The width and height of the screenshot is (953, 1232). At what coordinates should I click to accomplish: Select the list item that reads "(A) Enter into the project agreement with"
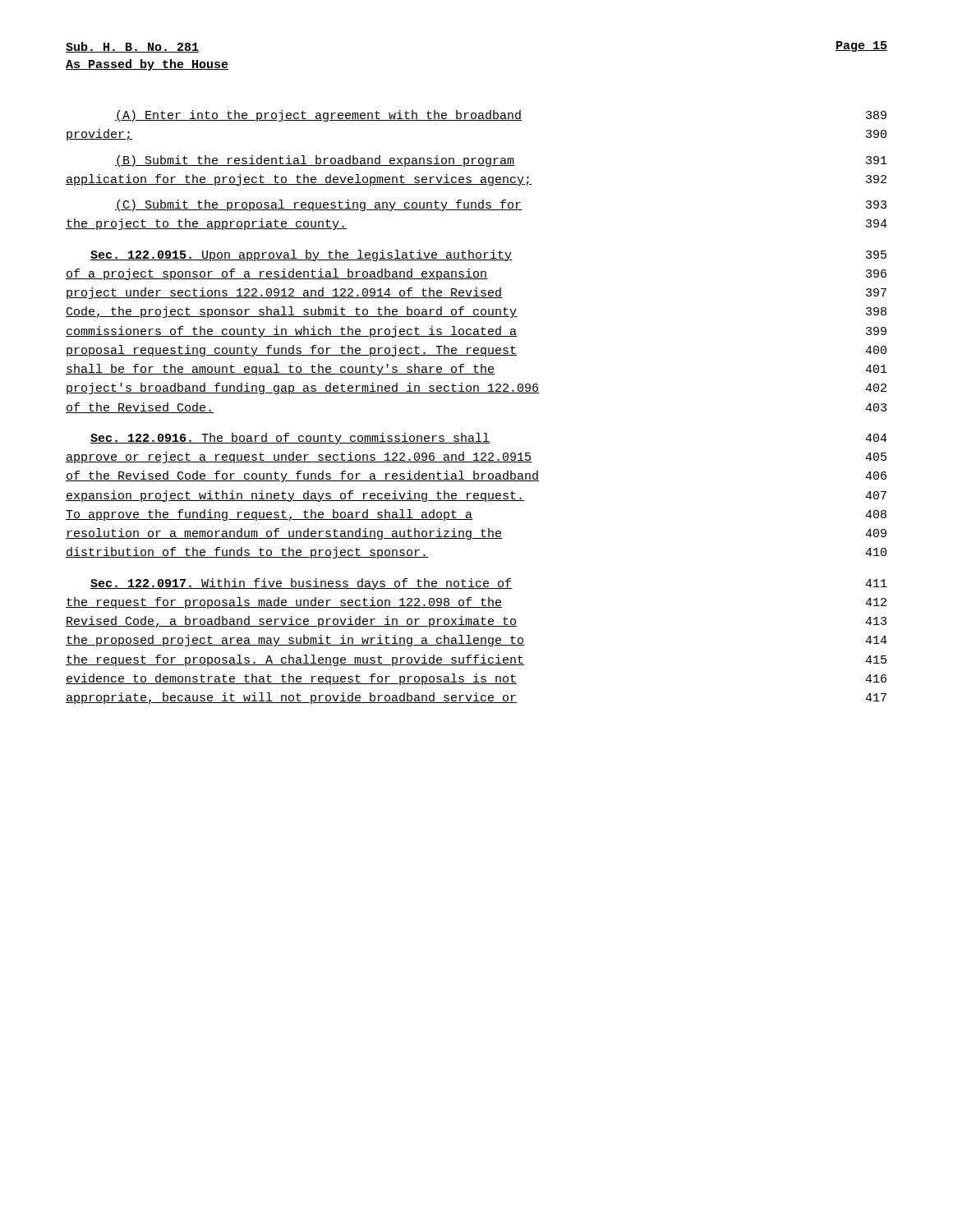point(476,126)
